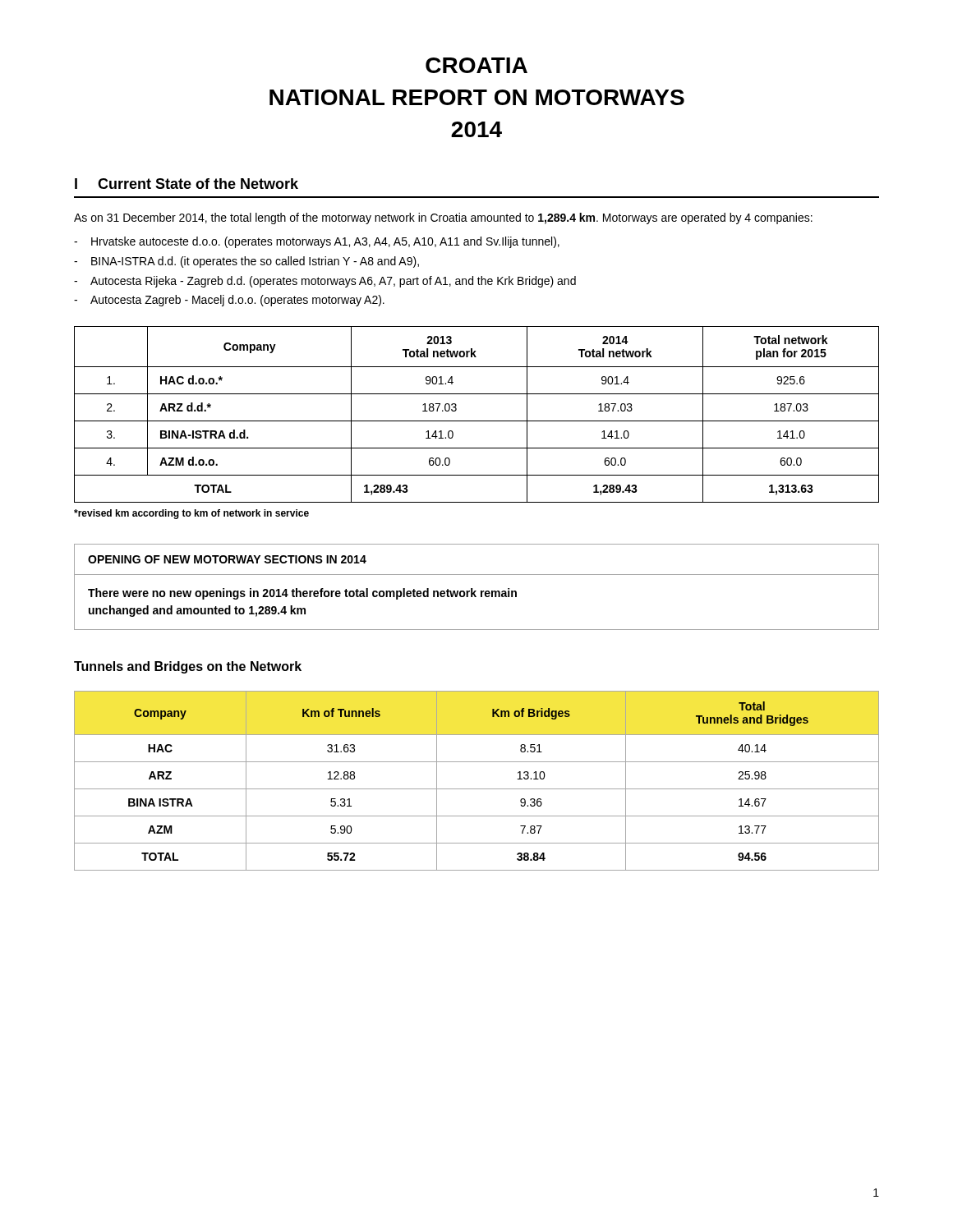Locate the block of text that opens with "Autocesta Zagreb - Macelj d.o.o. (operates motorway"
Screen dimensions: 1232x953
click(238, 300)
